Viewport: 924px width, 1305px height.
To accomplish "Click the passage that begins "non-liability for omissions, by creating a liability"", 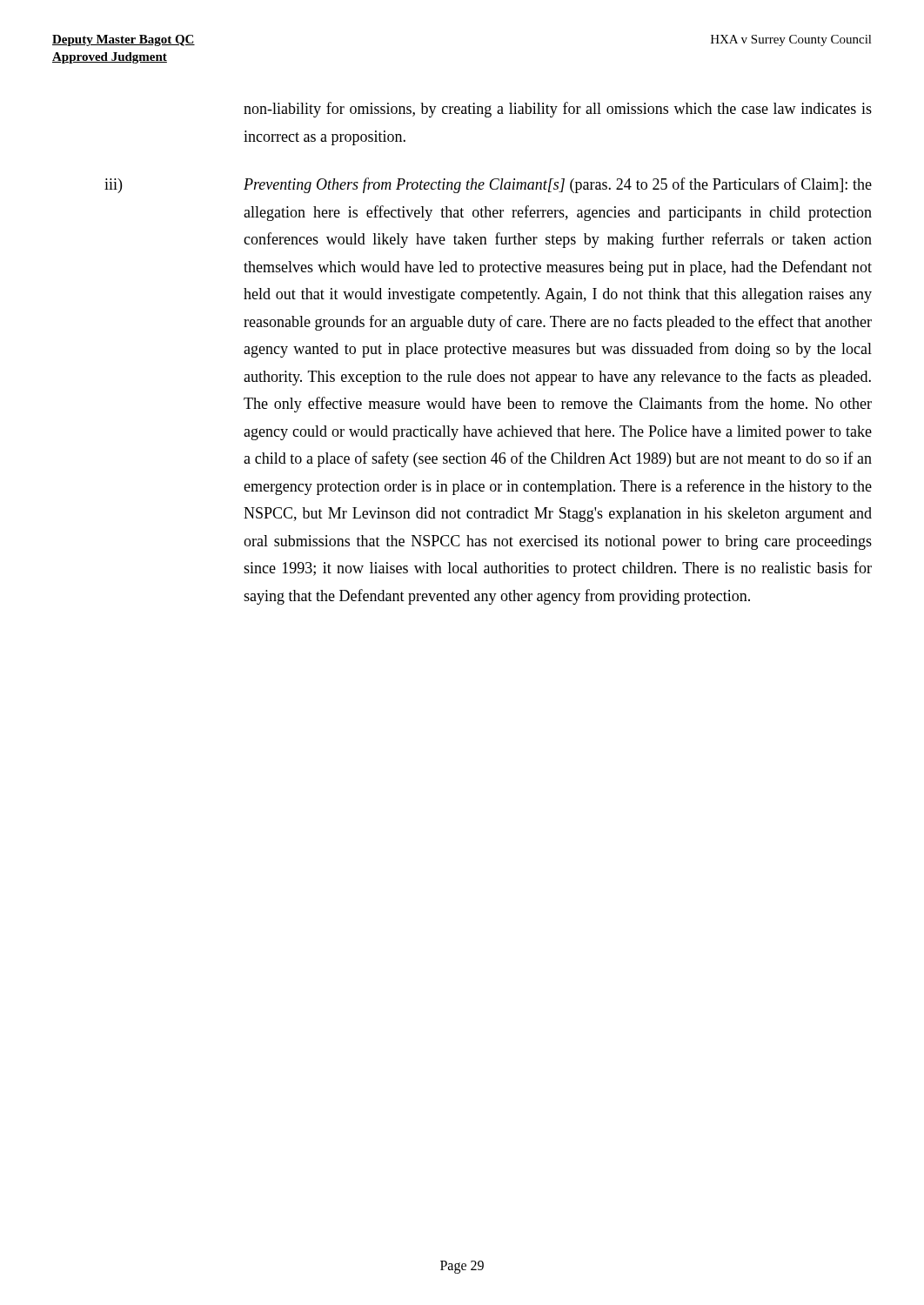I will click(558, 122).
